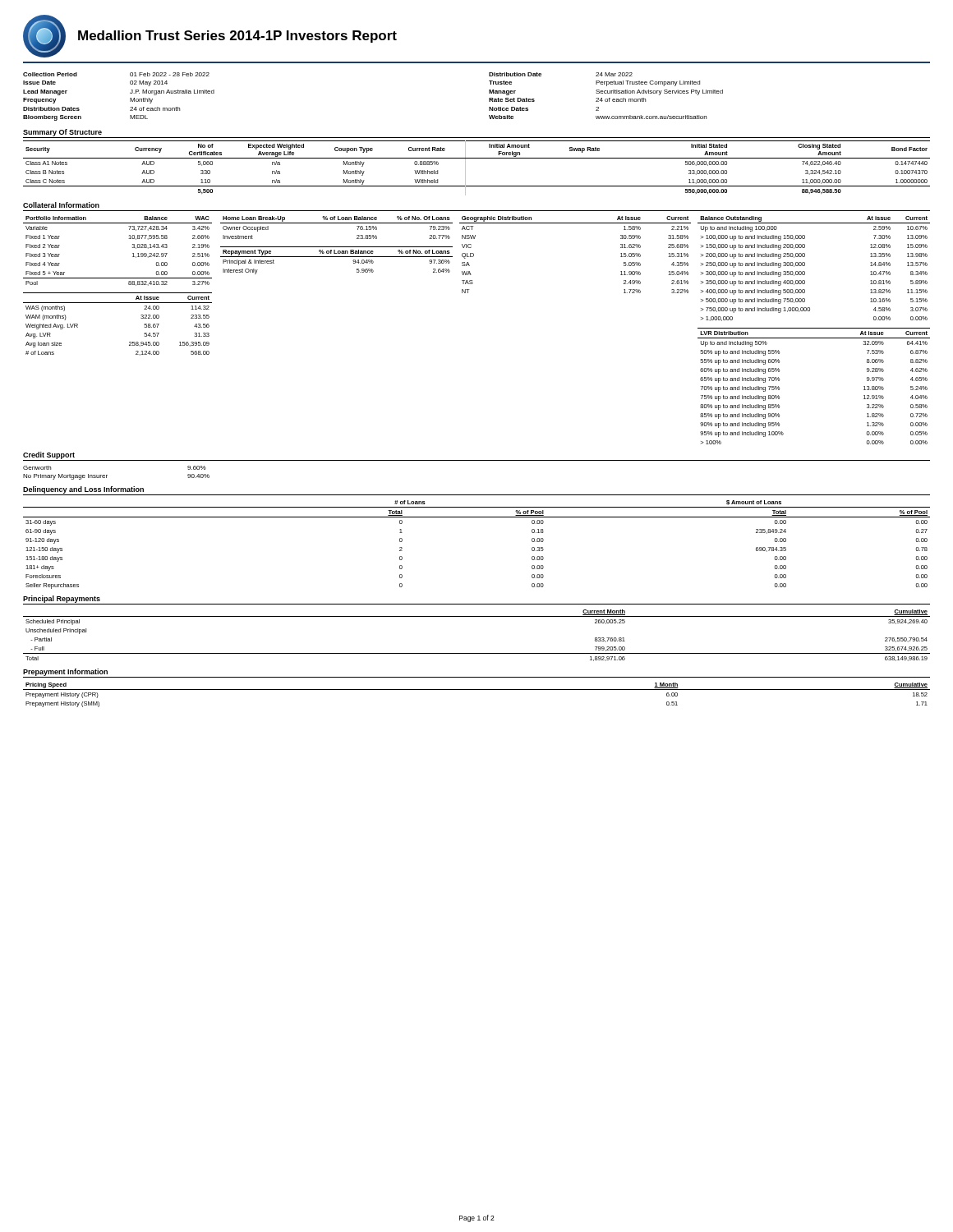The height and width of the screenshot is (1232, 953).
Task: Click on the table containing "% of No. Of Loans"
Action: point(336,227)
